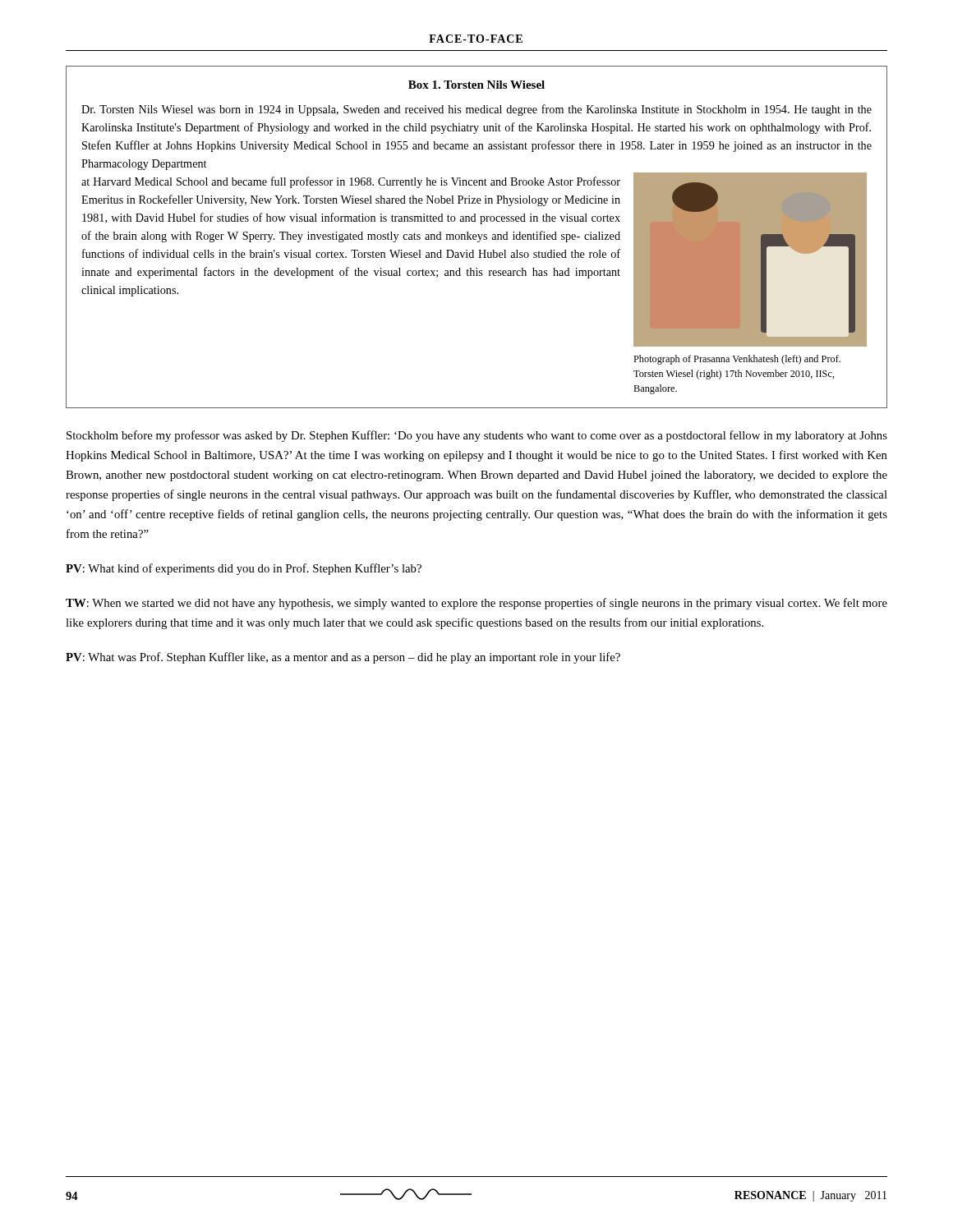Image resolution: width=953 pixels, height=1232 pixels.
Task: Find the photo
Action: coord(750,260)
